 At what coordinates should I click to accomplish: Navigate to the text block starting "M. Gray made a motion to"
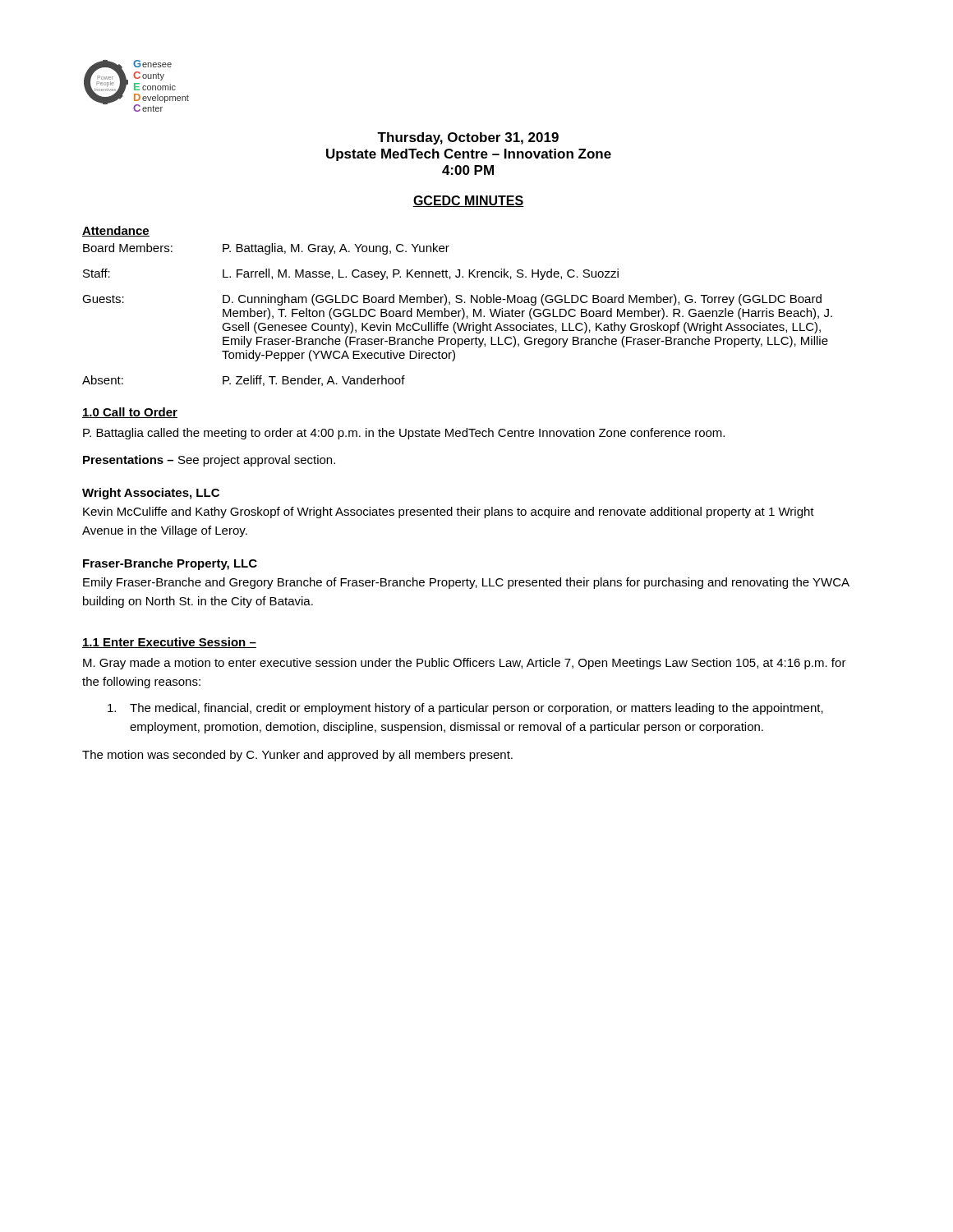pos(464,672)
